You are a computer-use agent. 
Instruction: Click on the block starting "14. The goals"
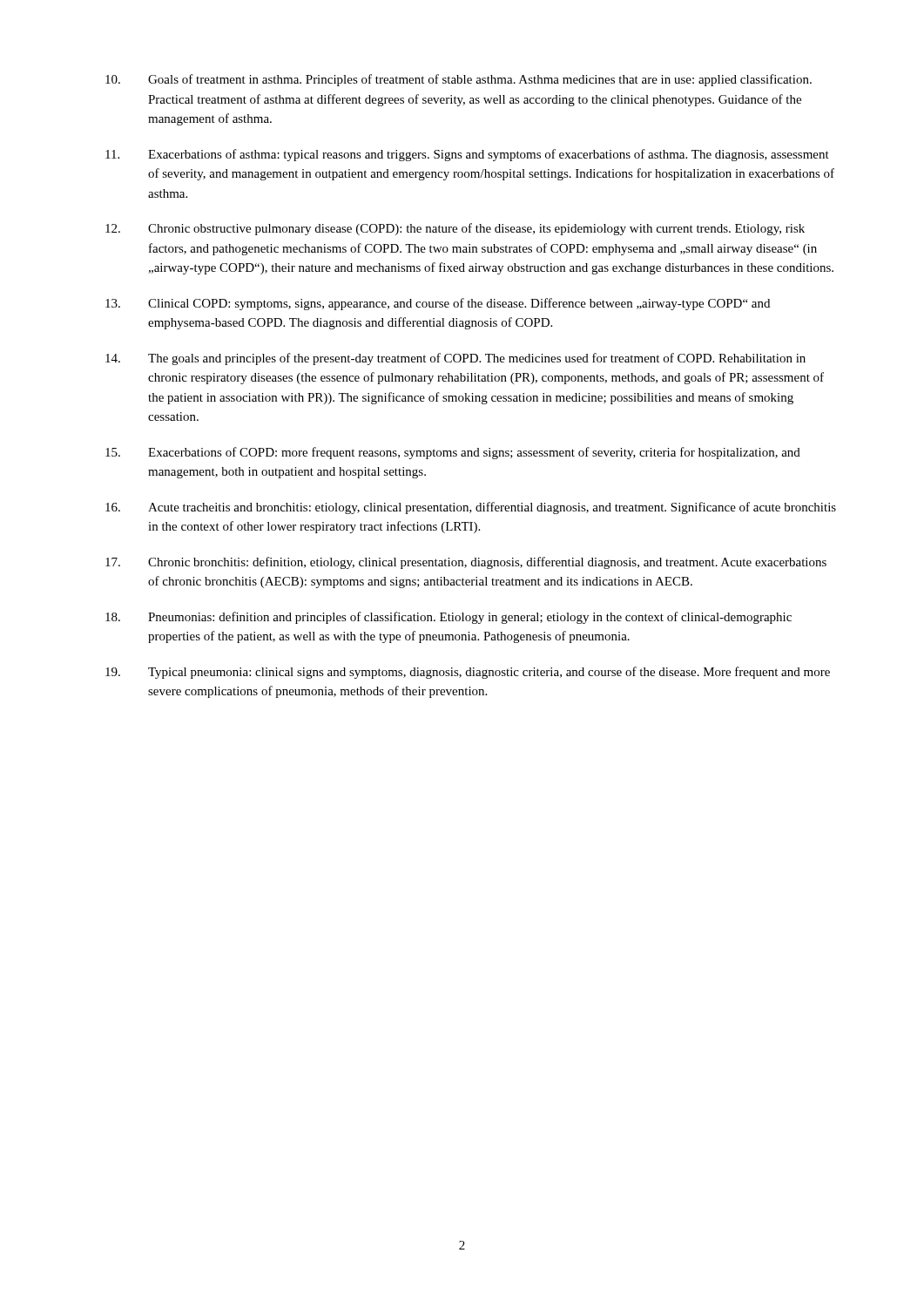[471, 387]
